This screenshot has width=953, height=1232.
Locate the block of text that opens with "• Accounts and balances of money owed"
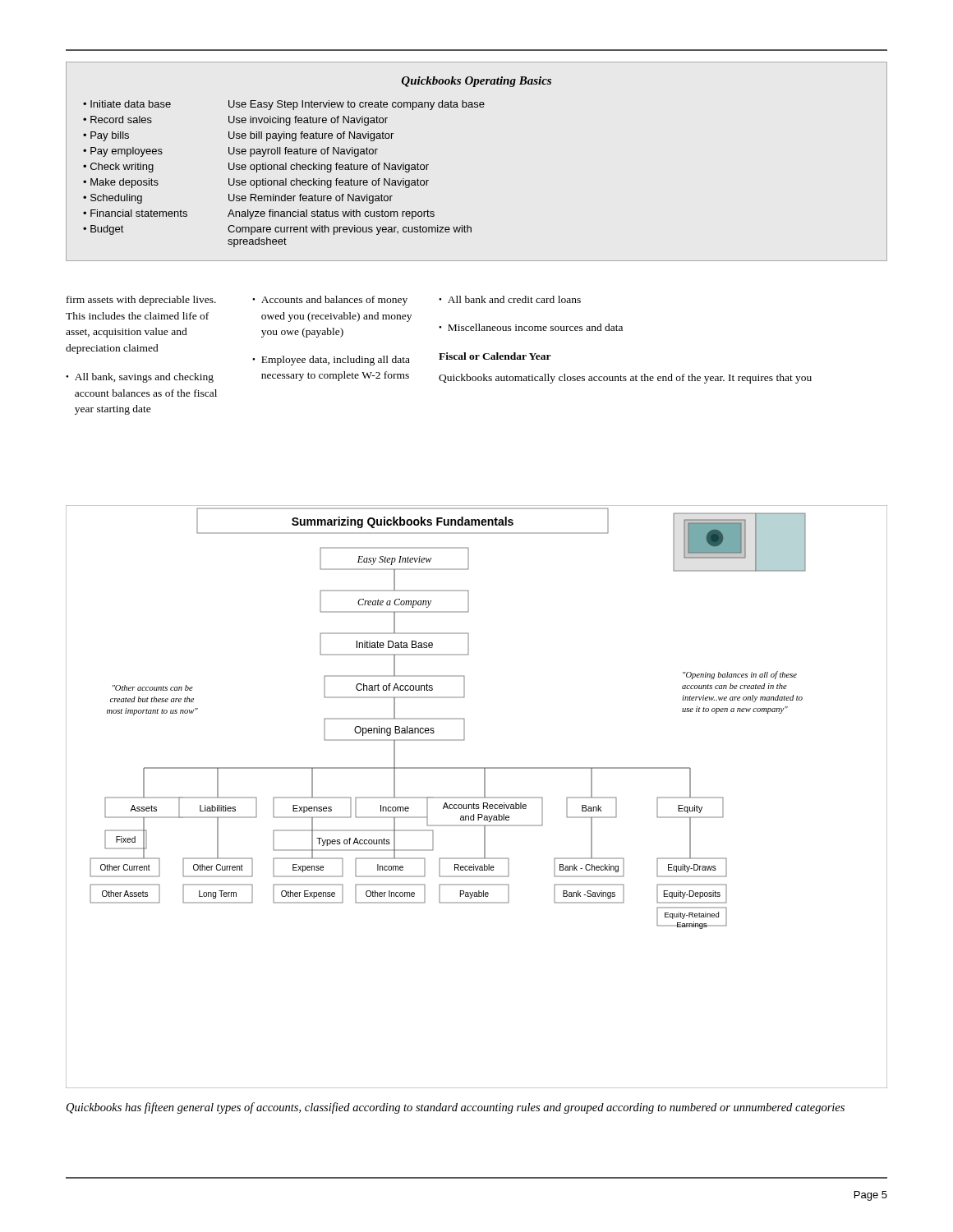click(x=336, y=316)
